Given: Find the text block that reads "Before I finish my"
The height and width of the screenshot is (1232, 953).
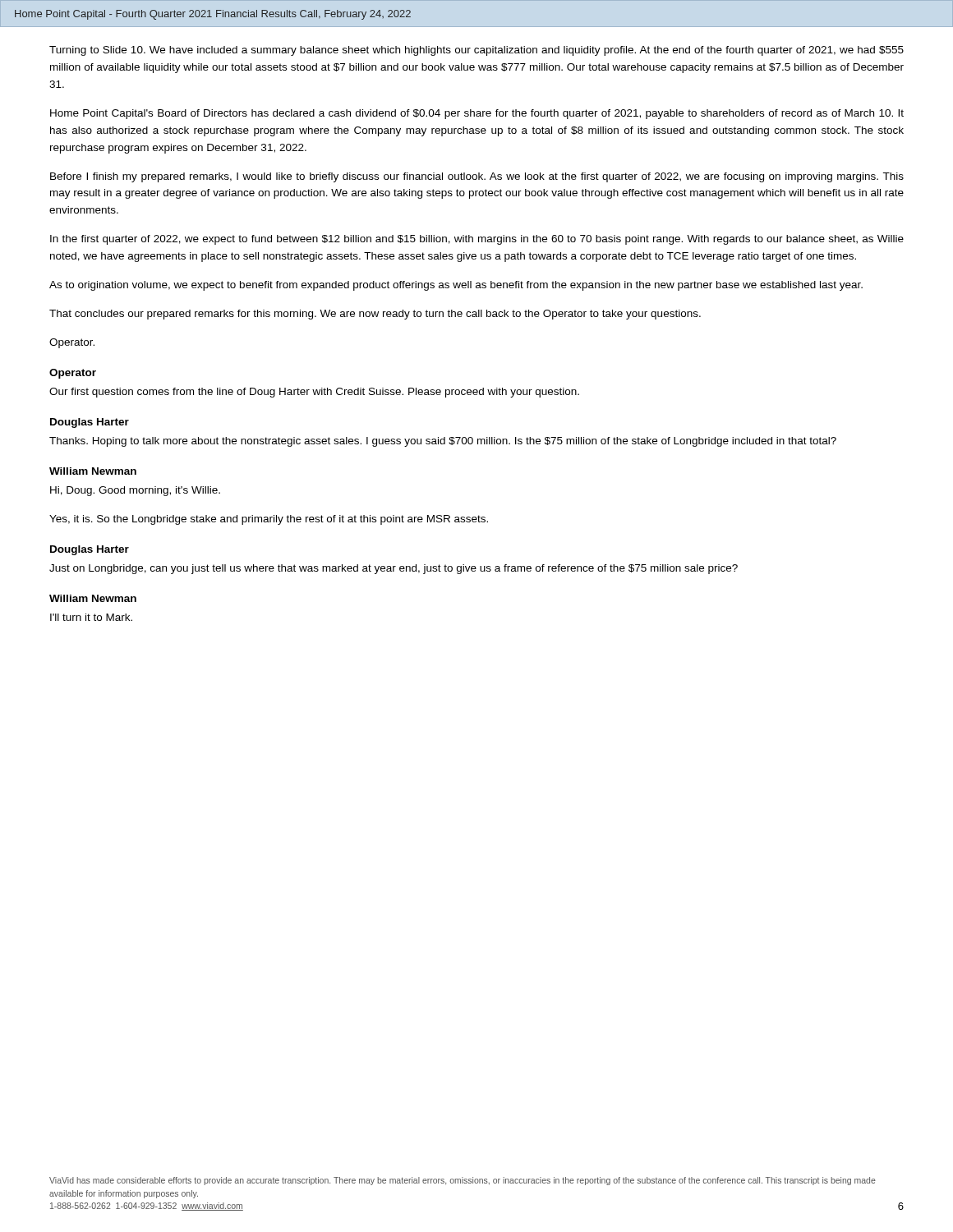Looking at the screenshot, I should 476,193.
